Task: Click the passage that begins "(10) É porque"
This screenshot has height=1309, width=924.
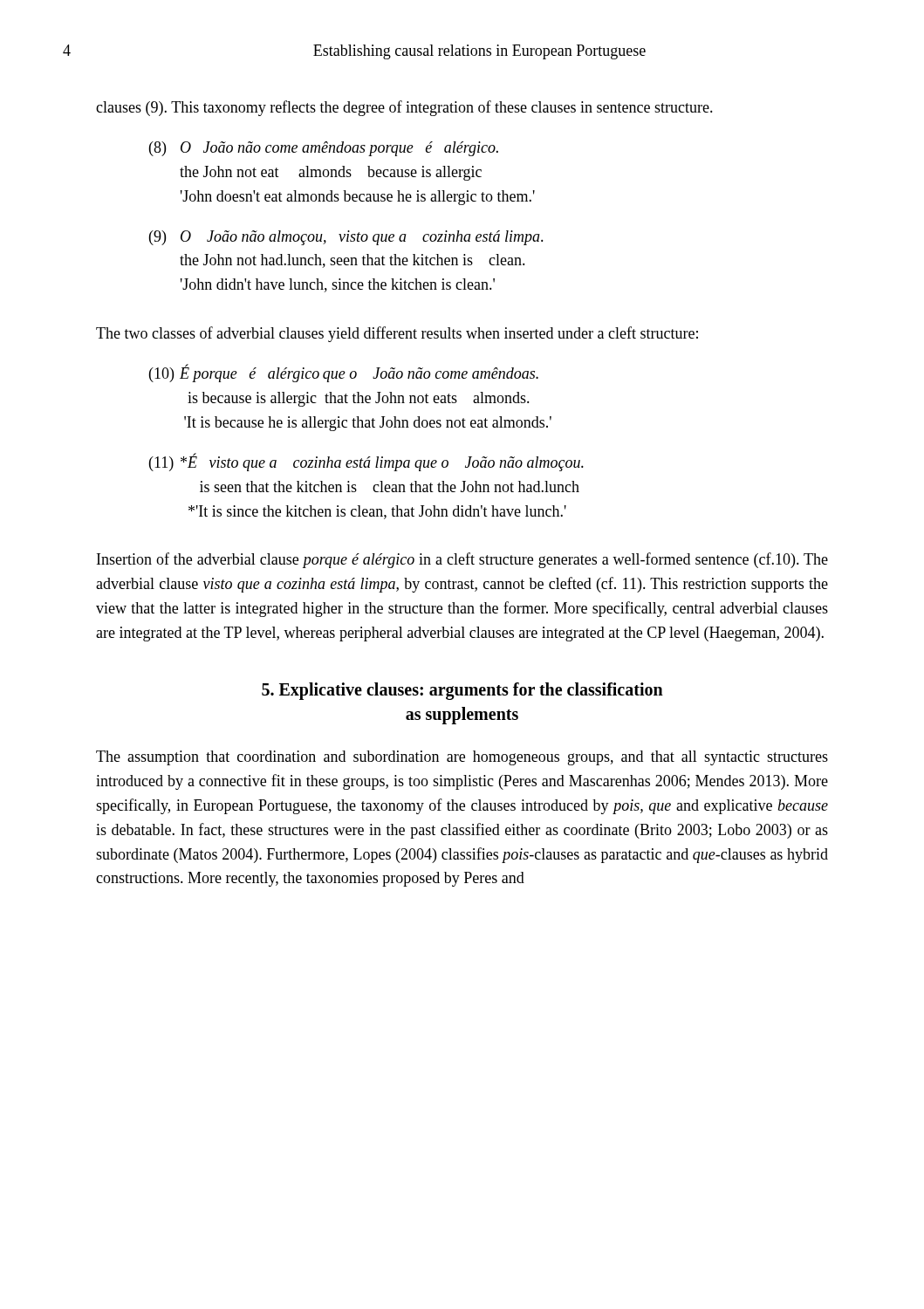Action: [x=350, y=399]
